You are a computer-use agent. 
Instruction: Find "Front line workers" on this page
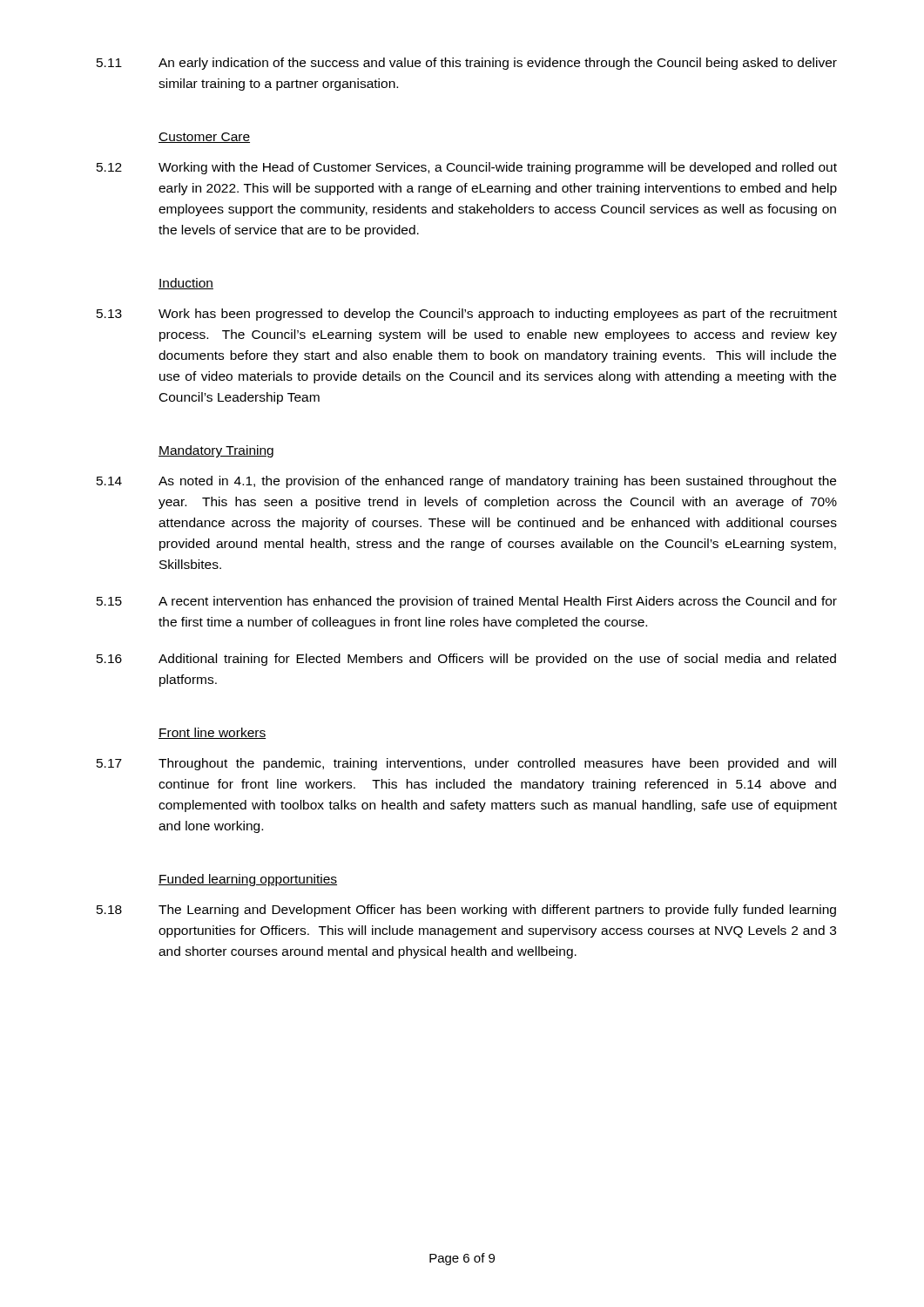212,733
